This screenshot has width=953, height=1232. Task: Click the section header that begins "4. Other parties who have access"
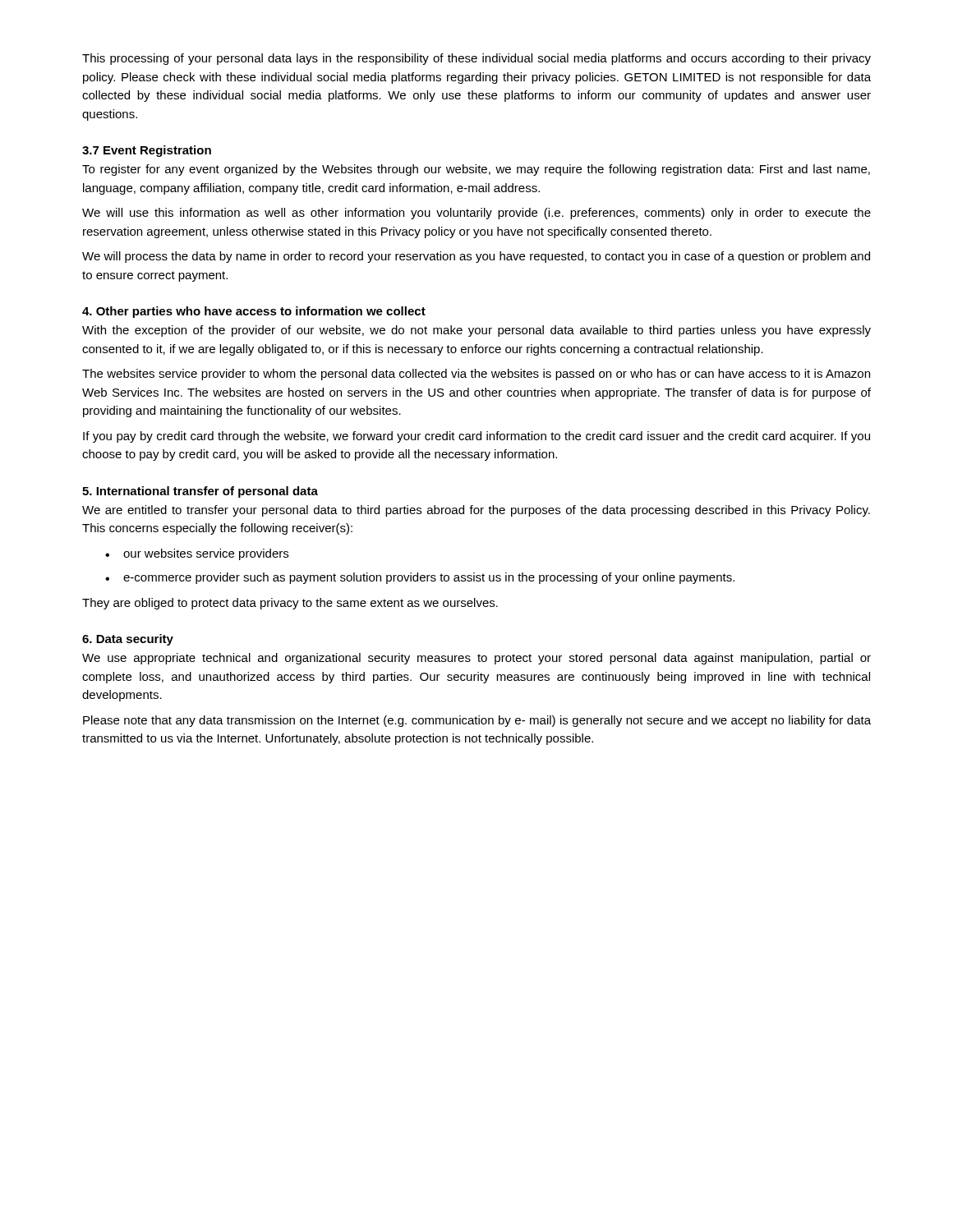(254, 311)
